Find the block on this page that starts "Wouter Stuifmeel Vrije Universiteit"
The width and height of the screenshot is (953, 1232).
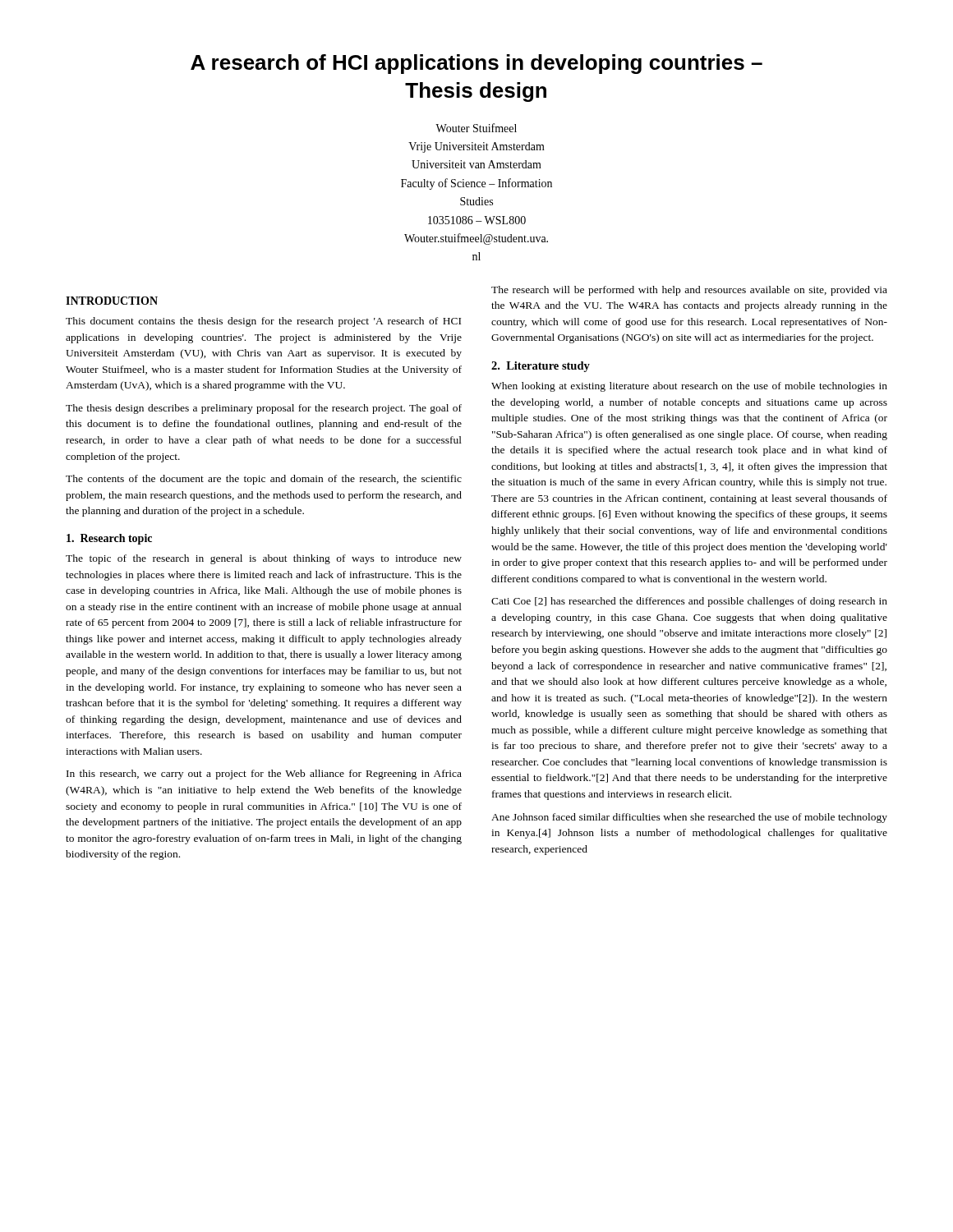[x=476, y=193]
